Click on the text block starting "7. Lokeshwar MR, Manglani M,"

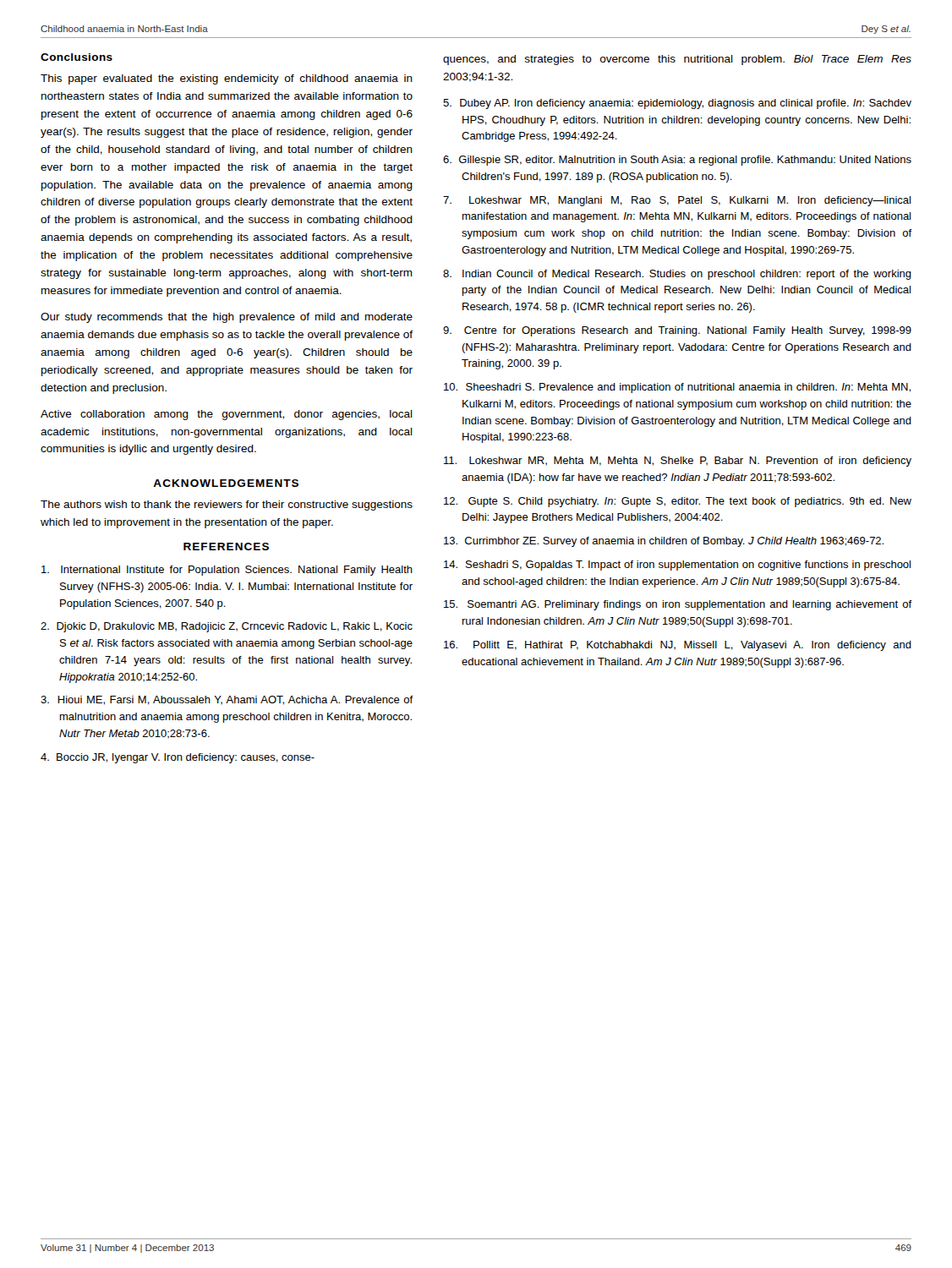[677, 225]
